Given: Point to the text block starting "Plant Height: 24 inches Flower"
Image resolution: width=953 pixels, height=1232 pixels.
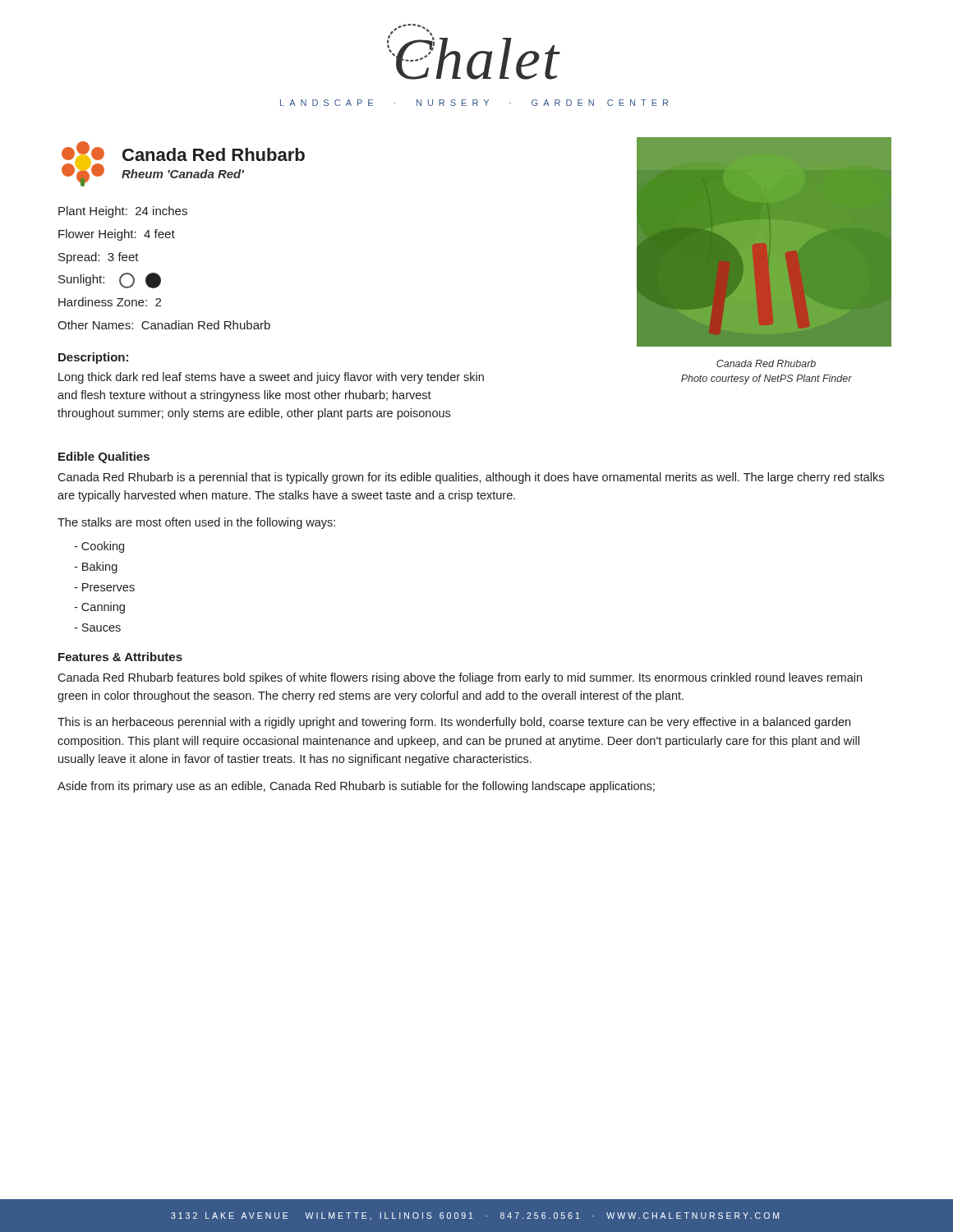Looking at the screenshot, I should [164, 268].
